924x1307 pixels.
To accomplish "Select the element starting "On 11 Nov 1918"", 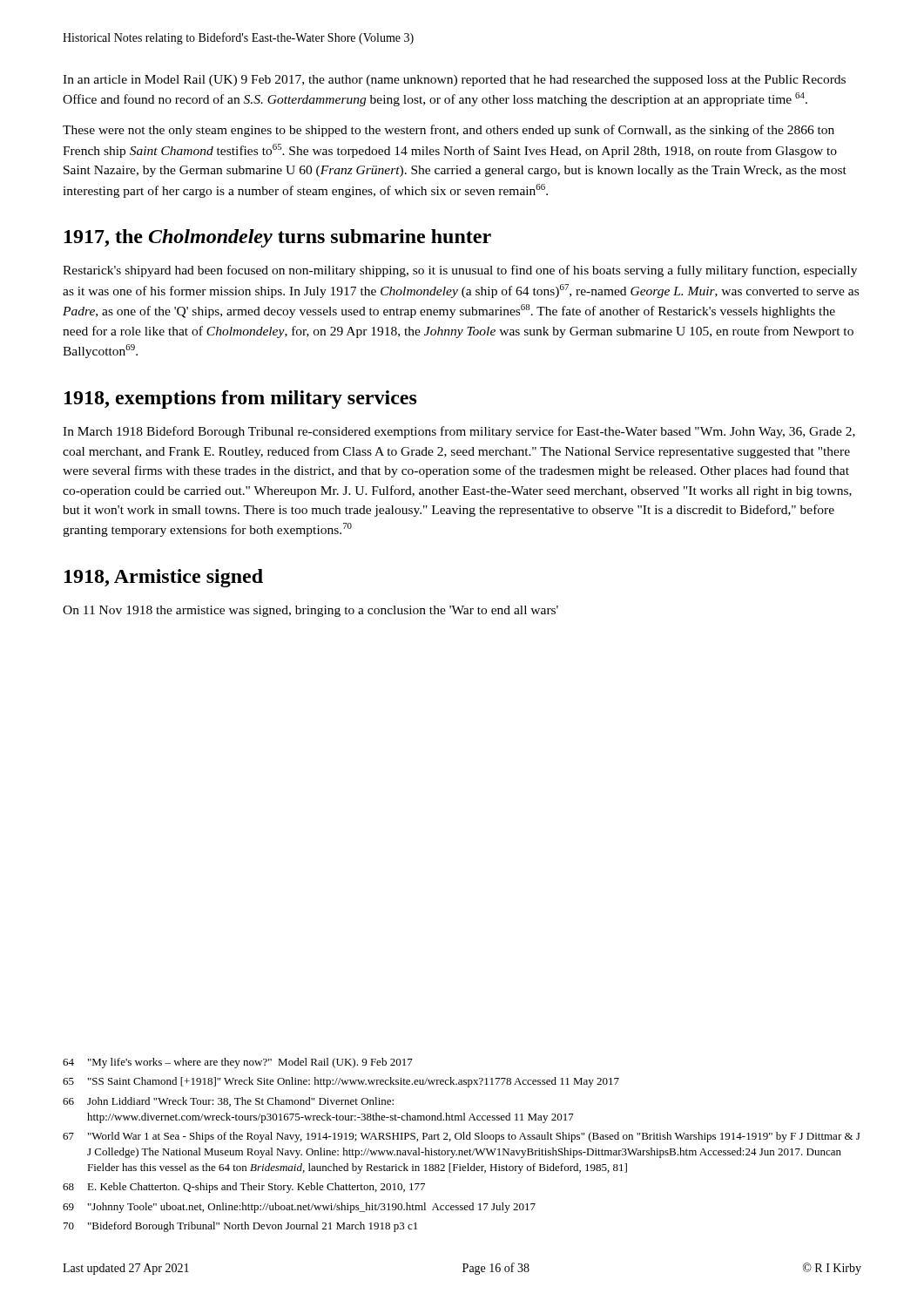I will point(462,610).
